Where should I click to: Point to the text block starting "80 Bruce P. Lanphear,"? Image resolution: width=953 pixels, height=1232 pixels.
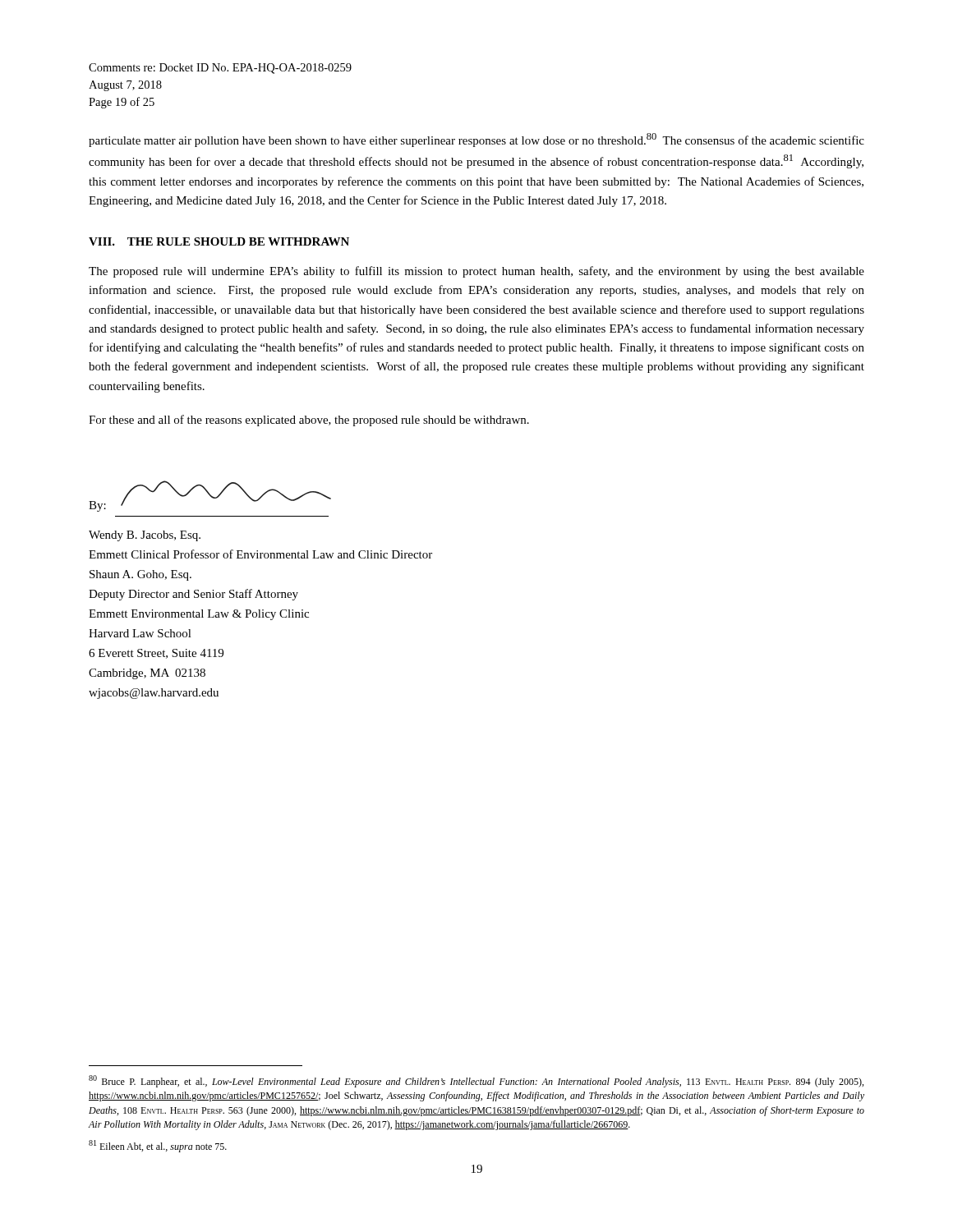(476, 1102)
